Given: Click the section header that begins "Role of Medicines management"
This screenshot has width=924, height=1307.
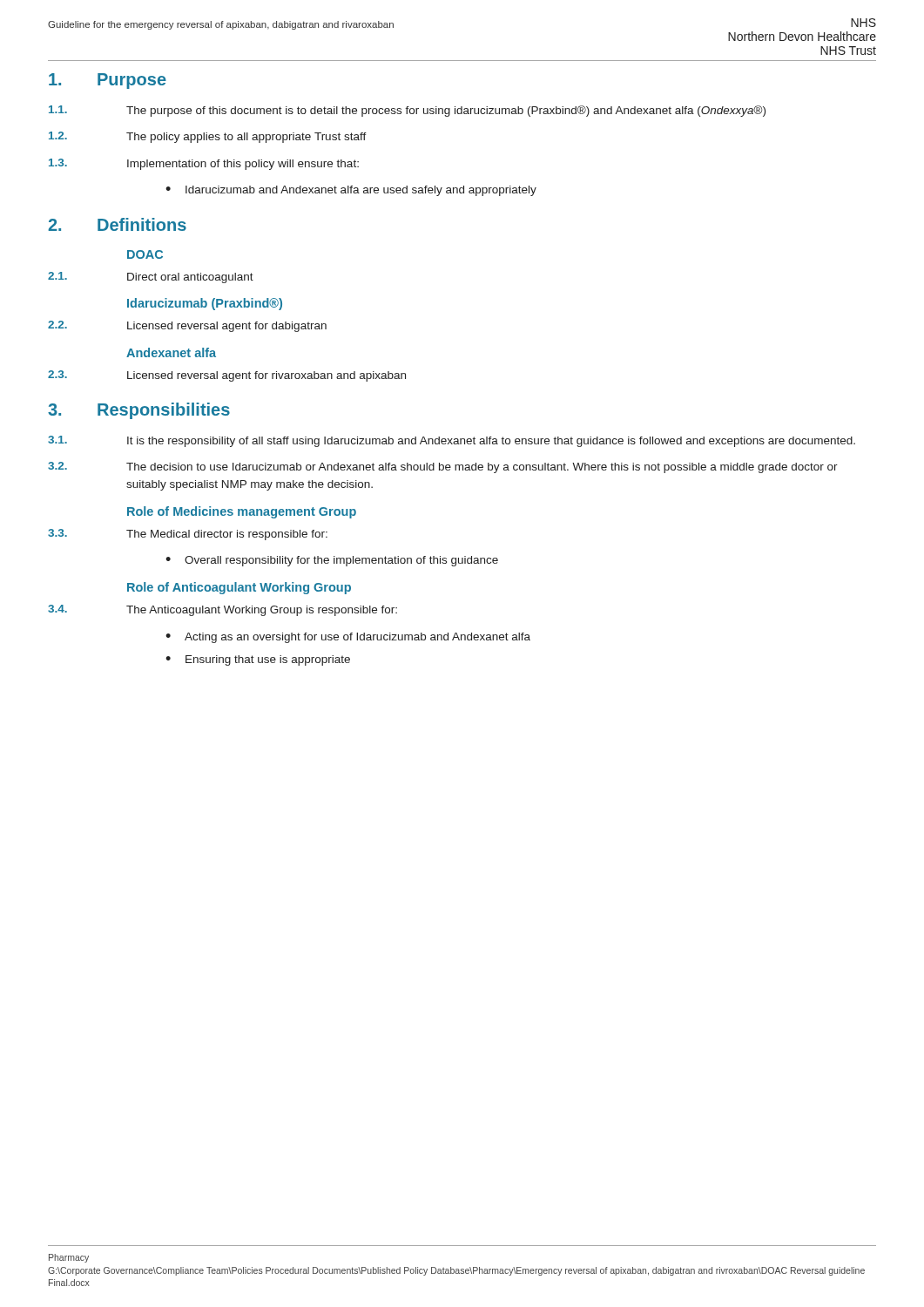Looking at the screenshot, I should click(241, 511).
